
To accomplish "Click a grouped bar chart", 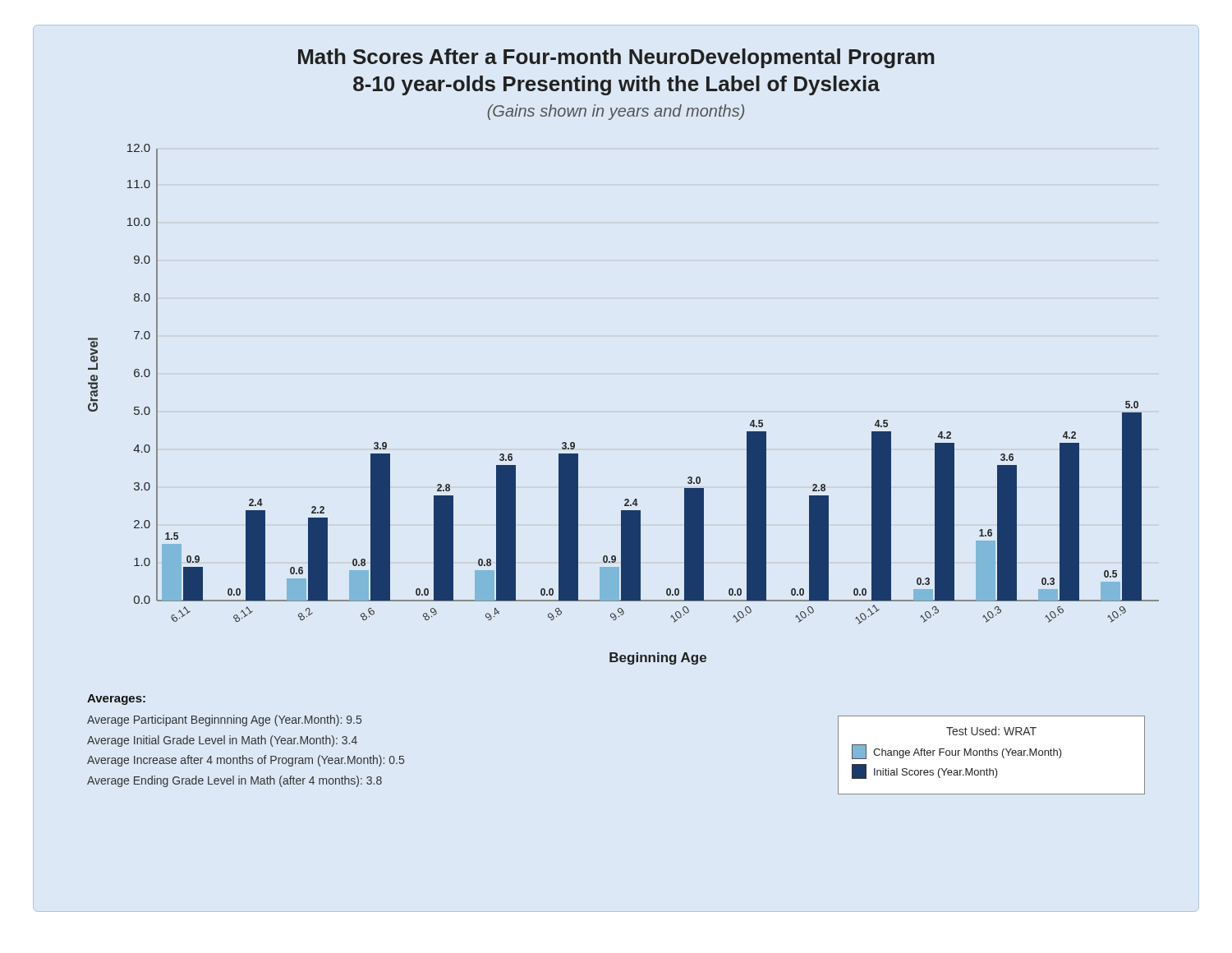I will click(633, 395).
